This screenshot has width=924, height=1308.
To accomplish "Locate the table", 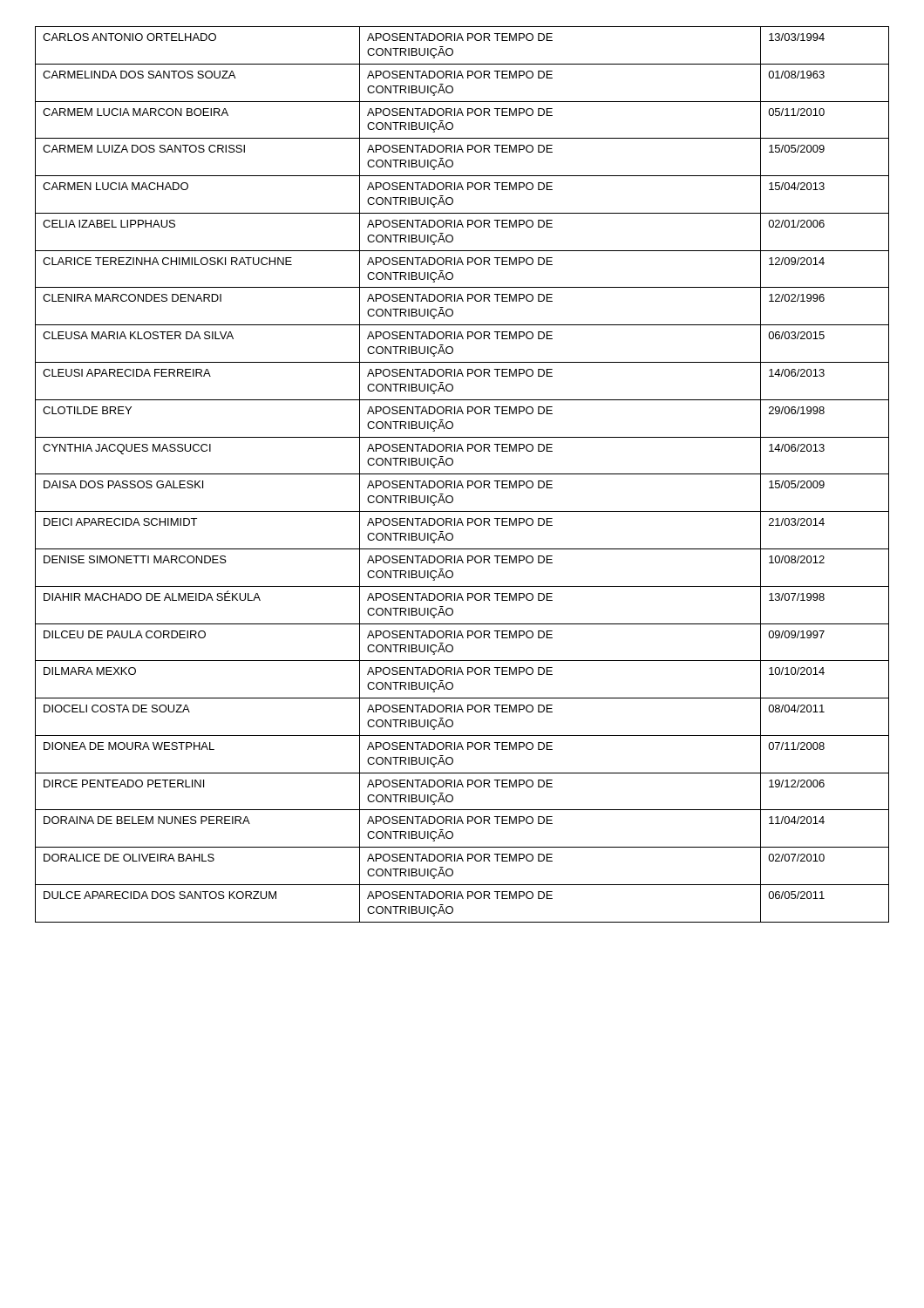I will point(462,474).
